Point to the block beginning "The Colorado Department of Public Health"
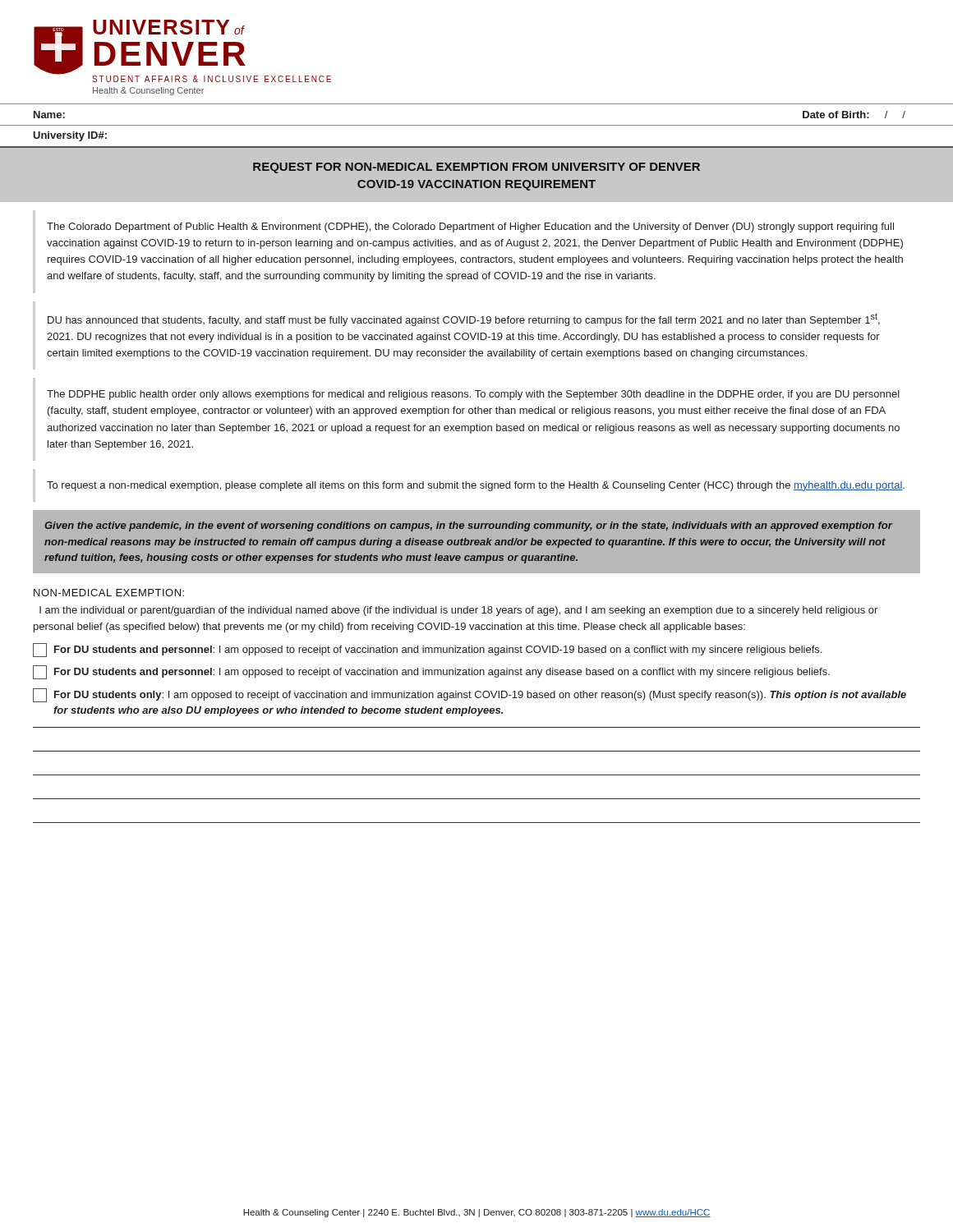 475,251
